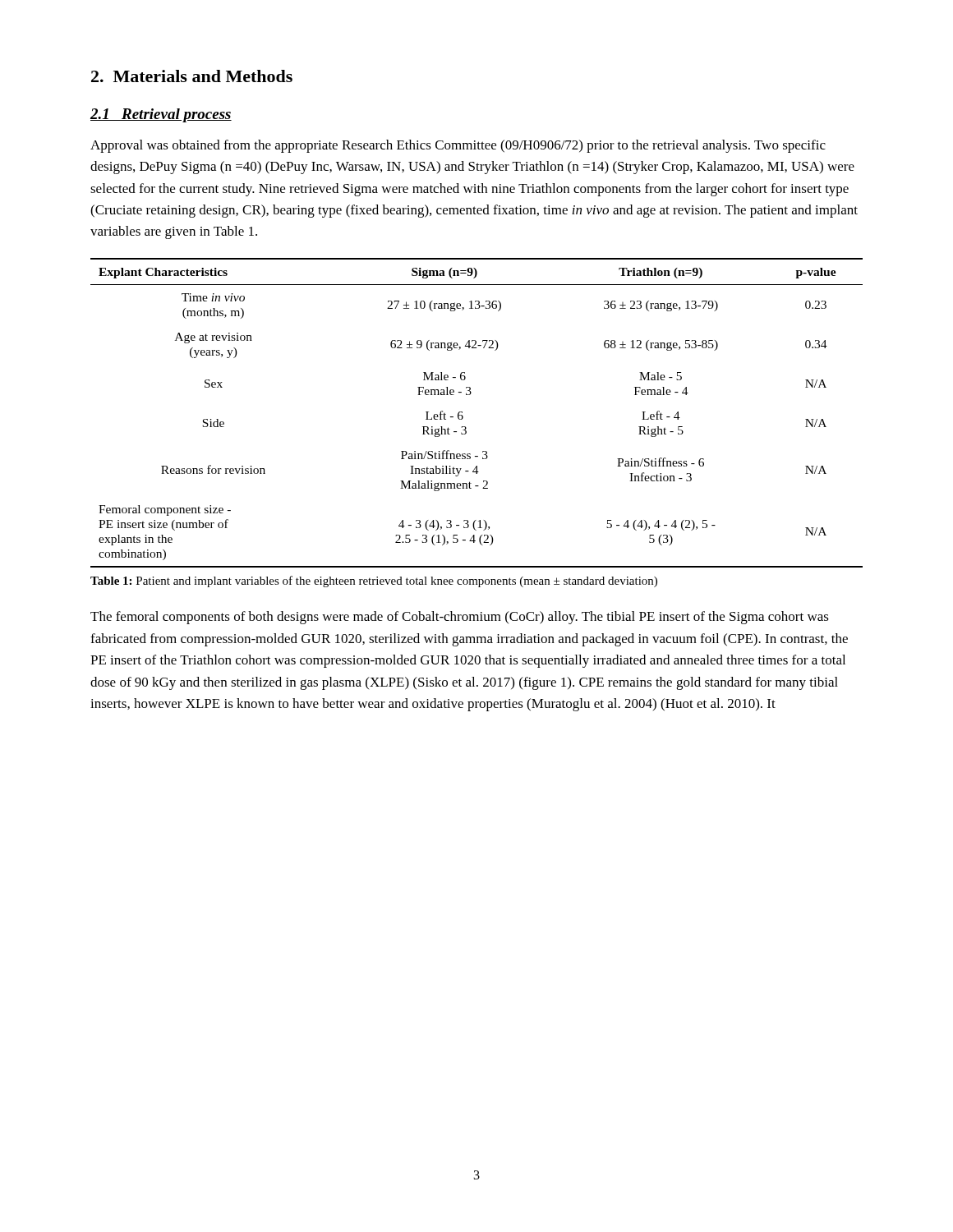Locate the caption that says "Table 1: Patient and implant variables of"
Image resolution: width=953 pixels, height=1232 pixels.
pos(374,580)
